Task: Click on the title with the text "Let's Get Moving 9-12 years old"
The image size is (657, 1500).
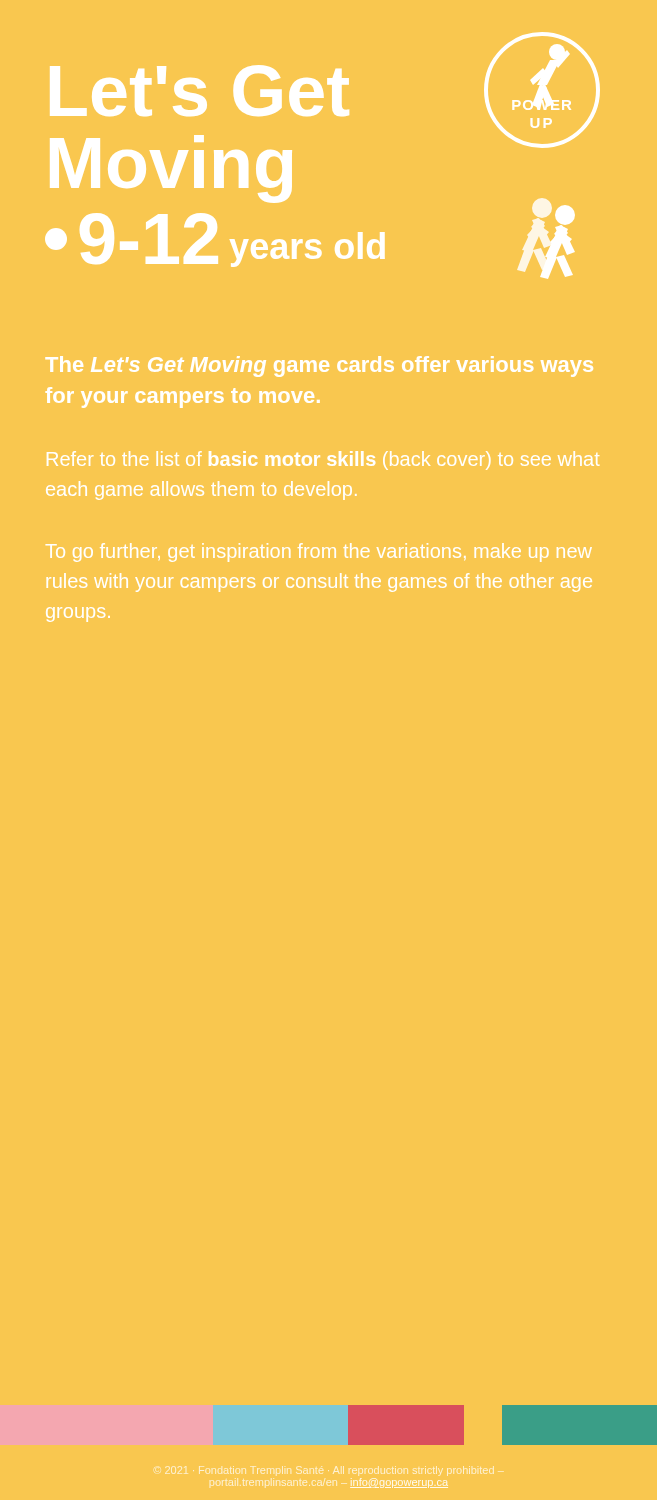Action: coord(255,165)
